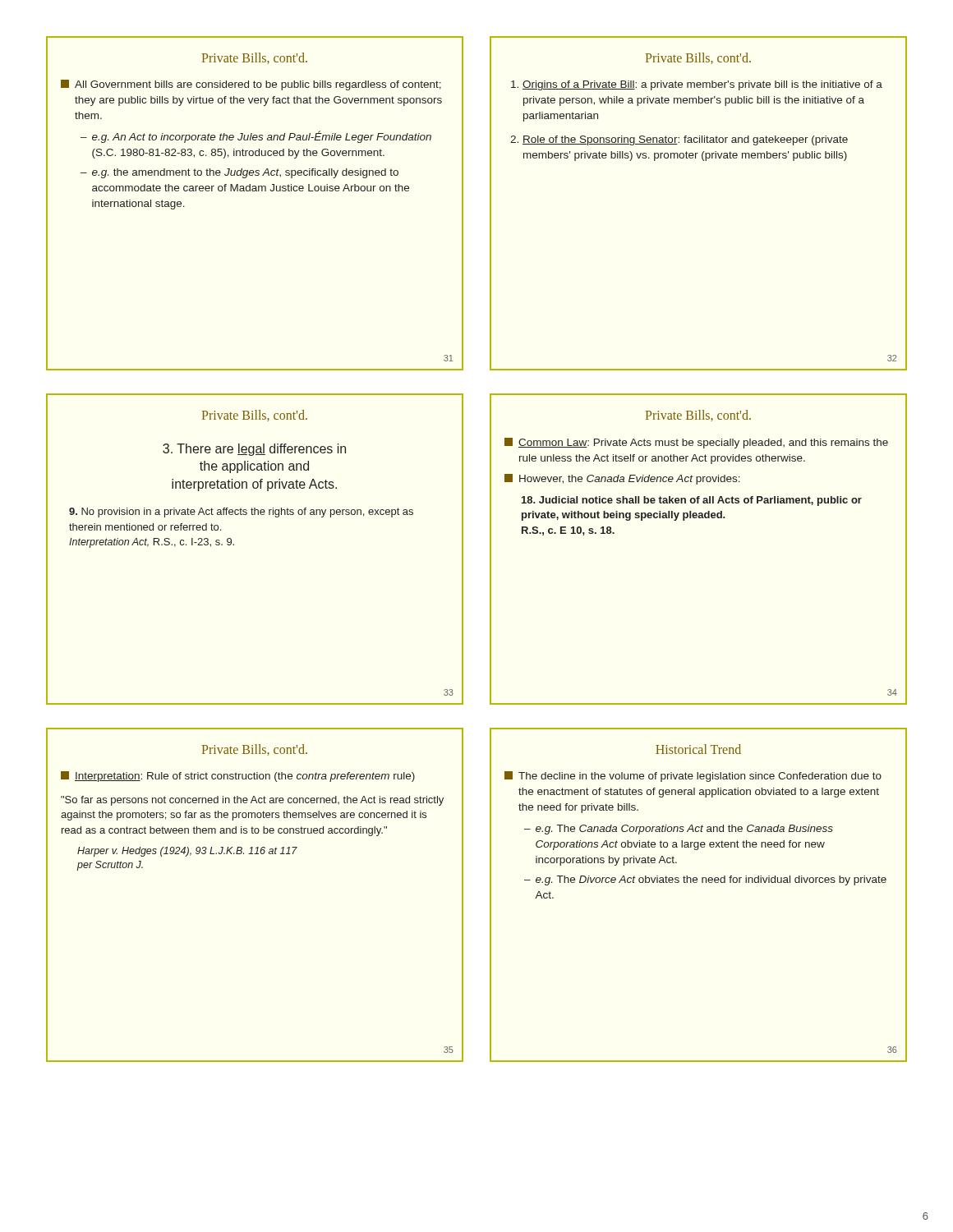Click the passage that begins "However, the Canada Evidence Act"

point(698,479)
